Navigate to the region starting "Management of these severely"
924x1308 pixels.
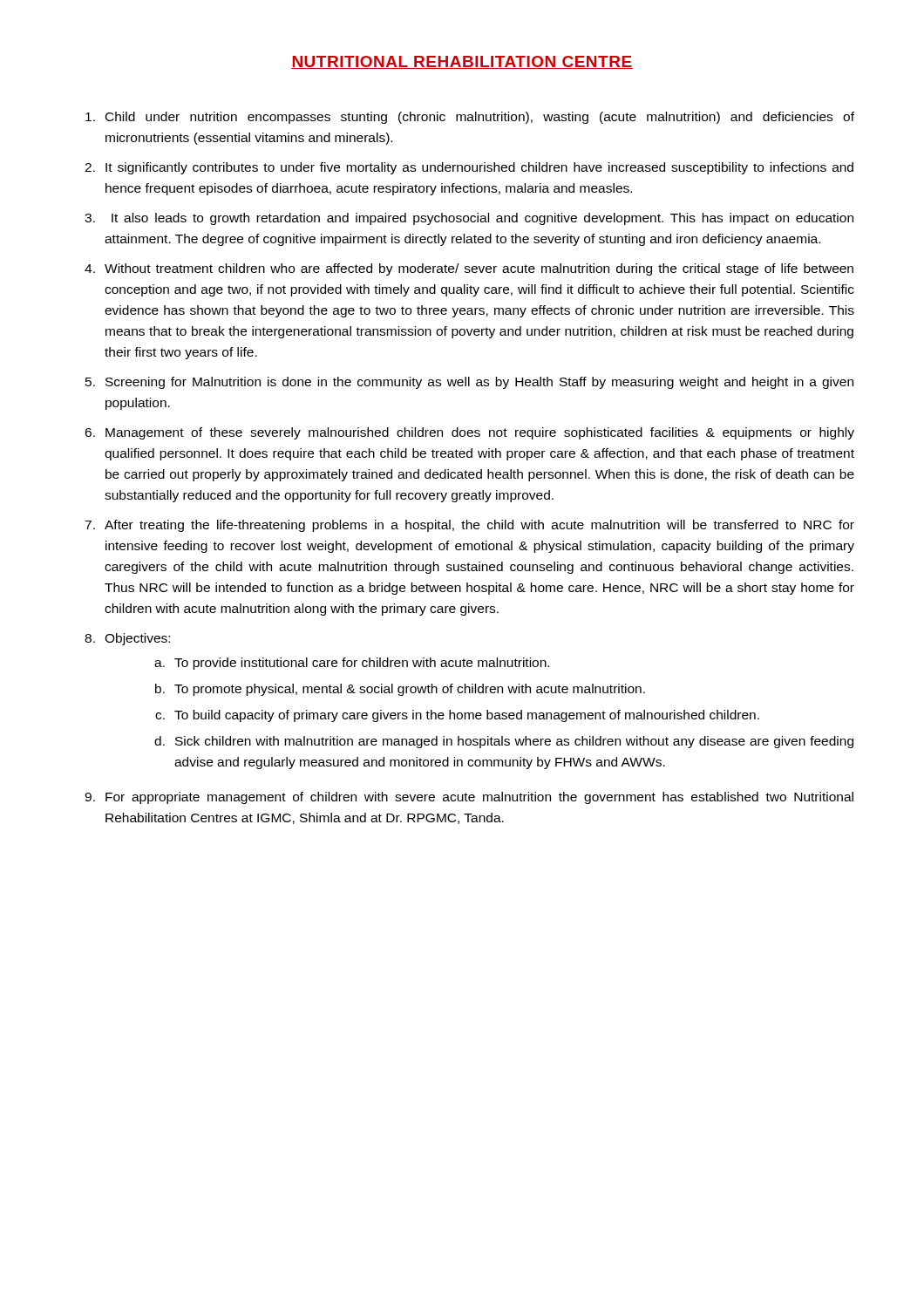479,464
